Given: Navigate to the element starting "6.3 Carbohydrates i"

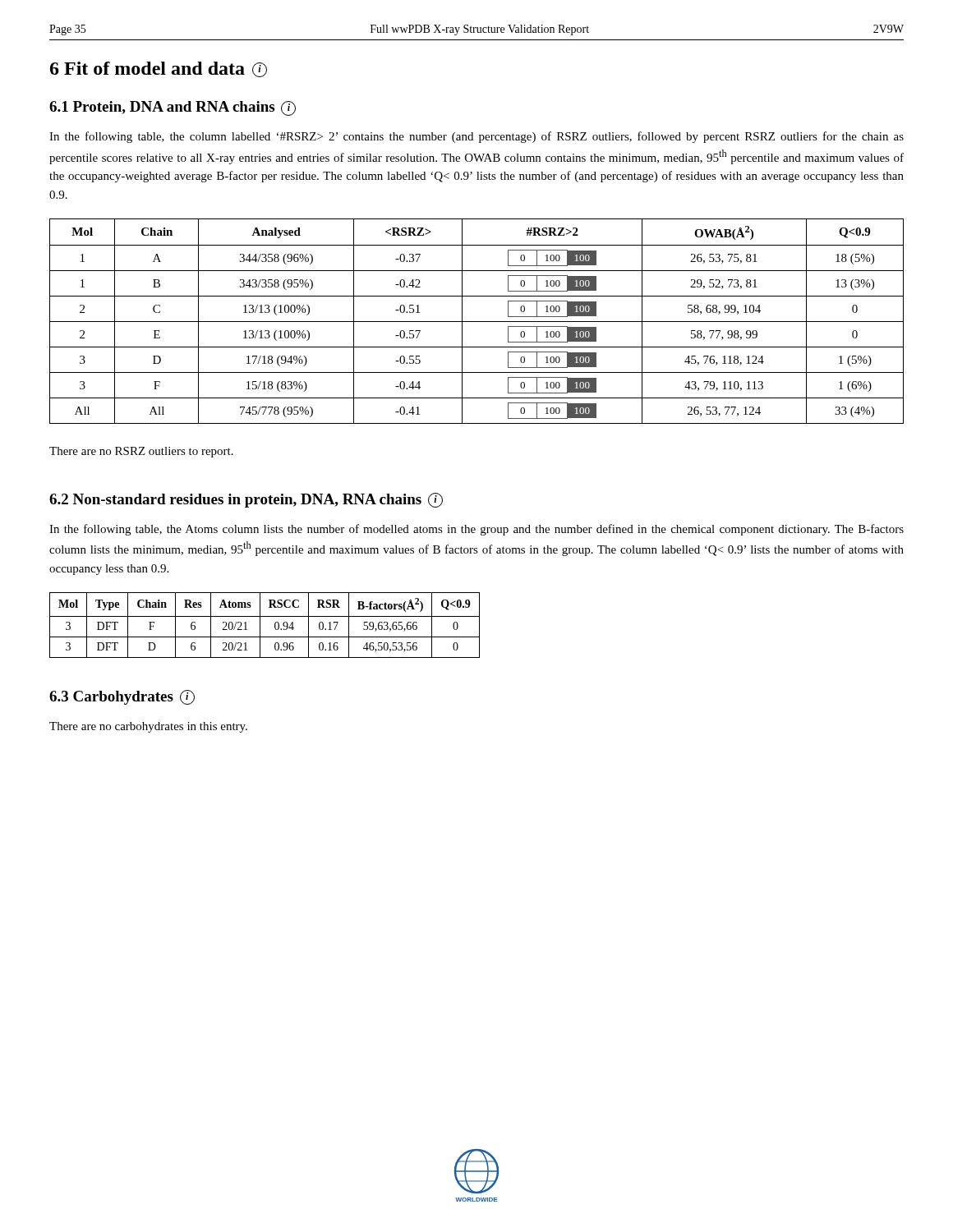Looking at the screenshot, I should point(122,696).
